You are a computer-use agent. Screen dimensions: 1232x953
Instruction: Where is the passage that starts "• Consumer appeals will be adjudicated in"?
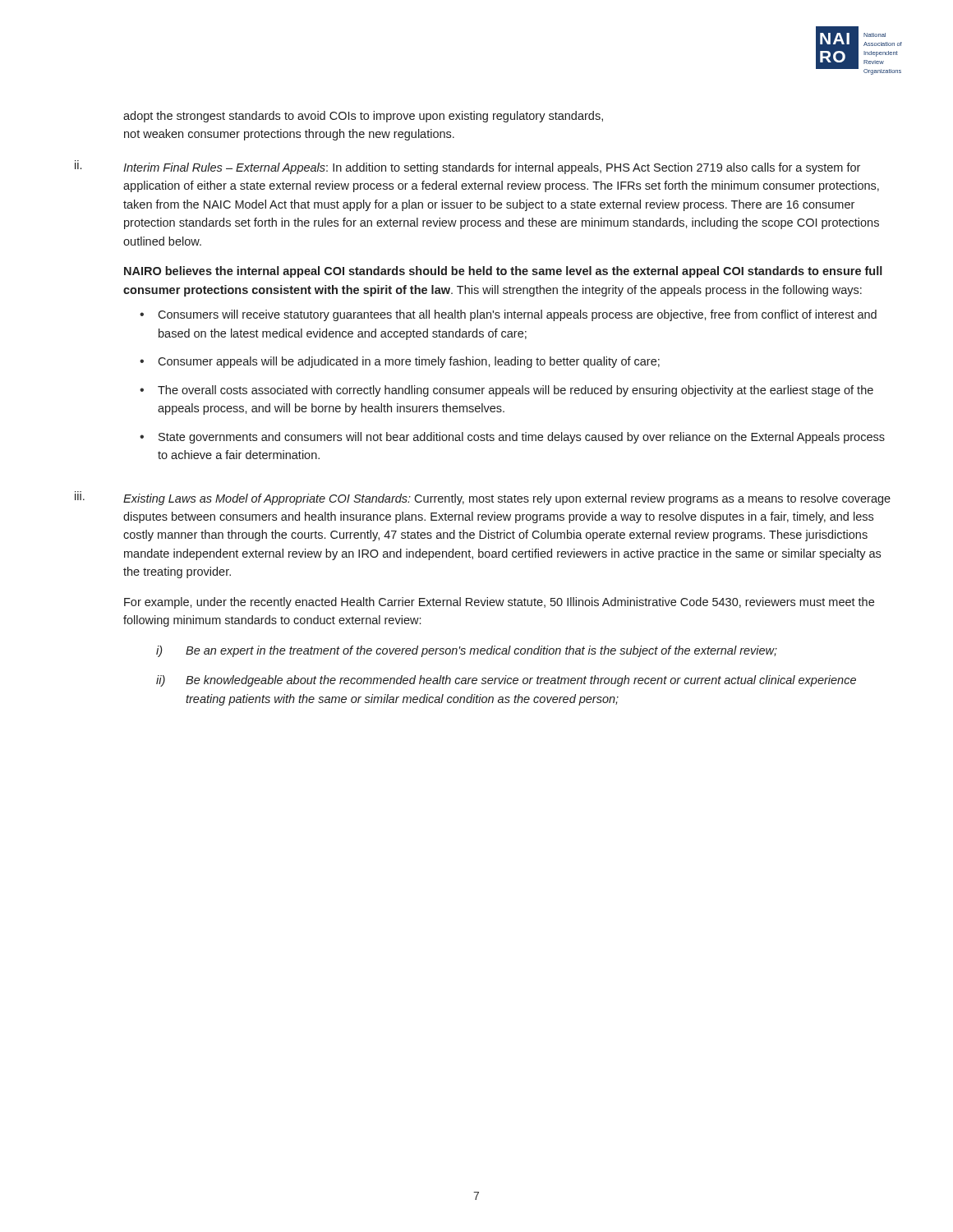pyautogui.click(x=518, y=362)
